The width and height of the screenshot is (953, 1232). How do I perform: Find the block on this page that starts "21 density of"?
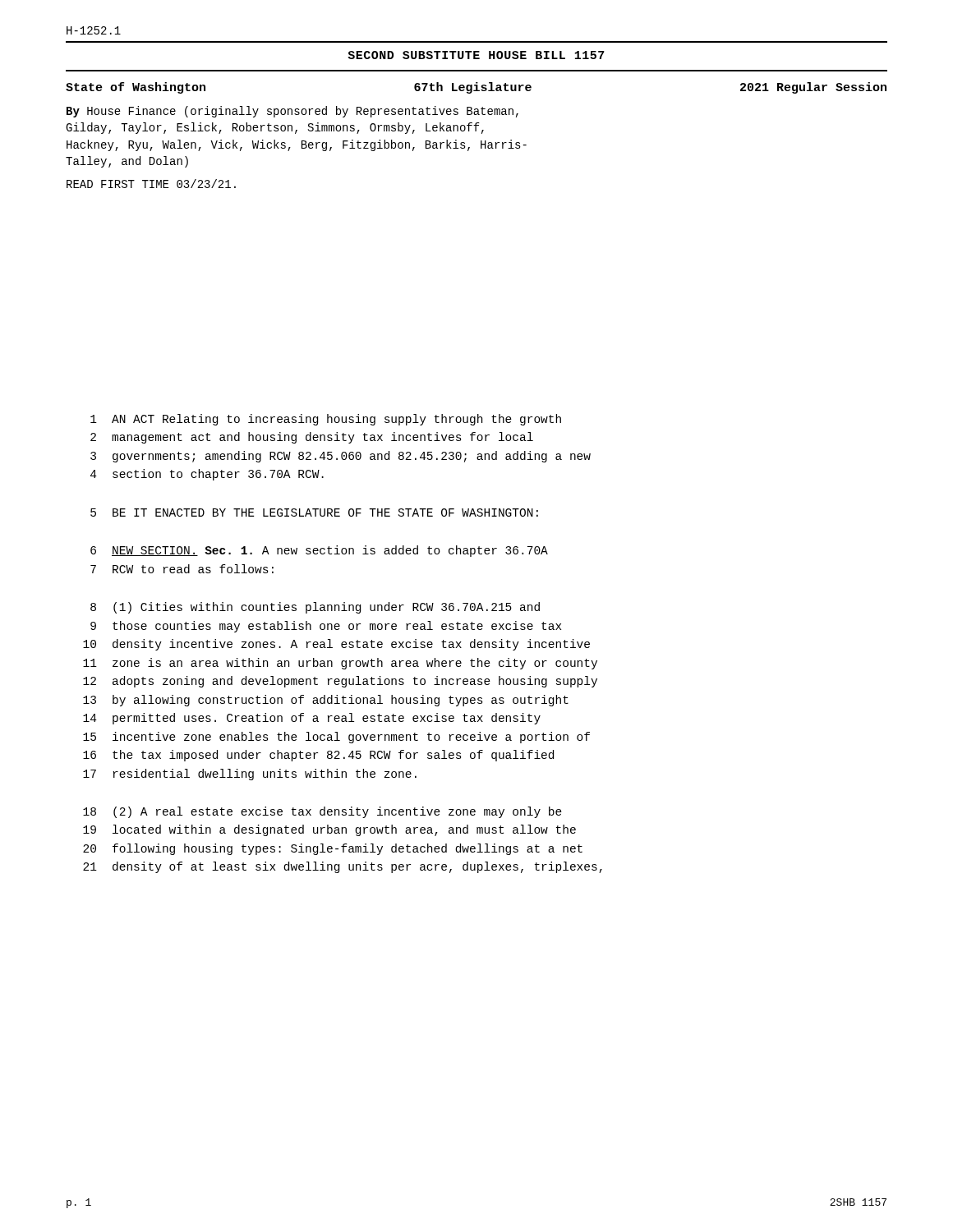[x=476, y=868]
